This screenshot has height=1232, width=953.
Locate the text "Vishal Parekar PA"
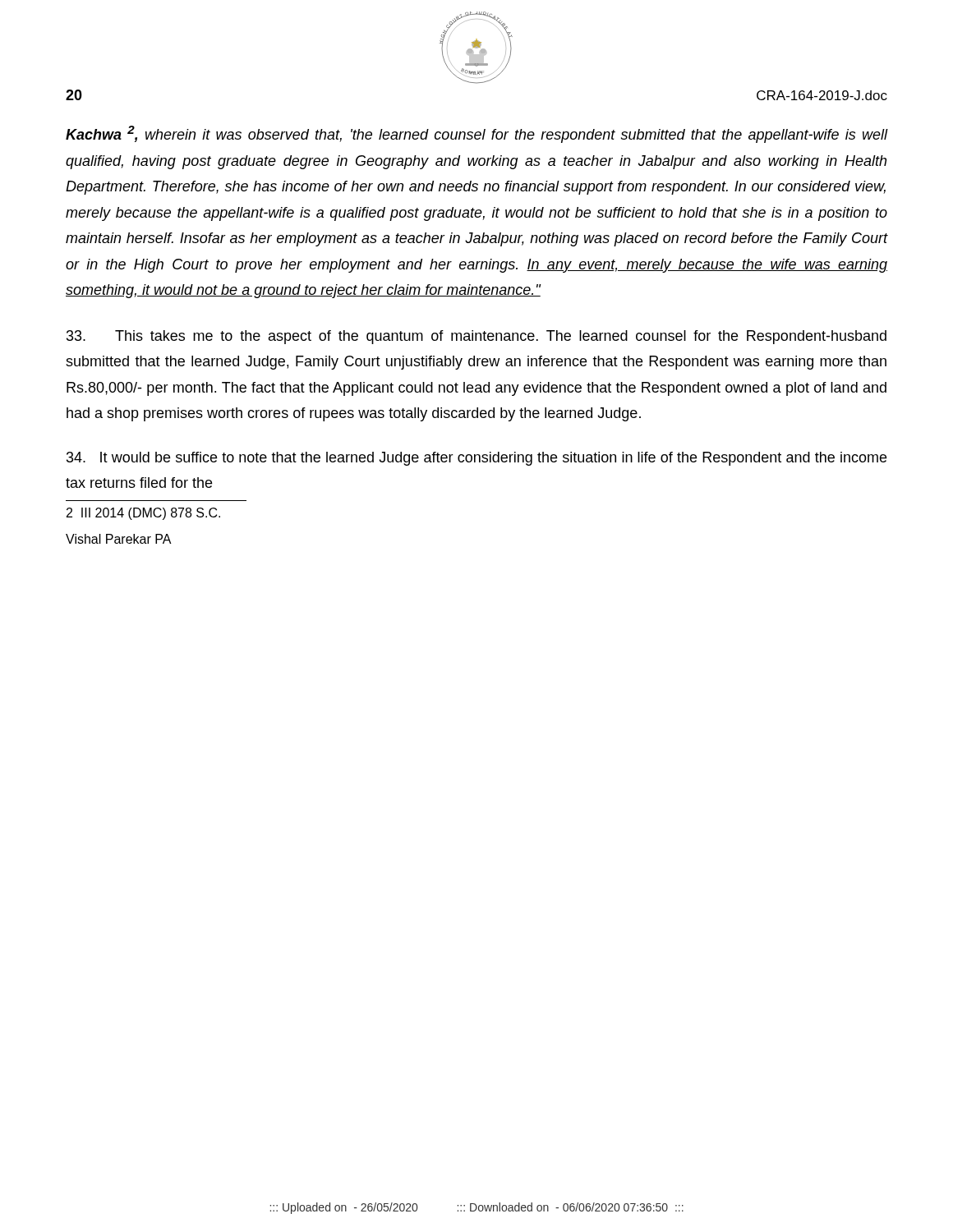coord(118,539)
